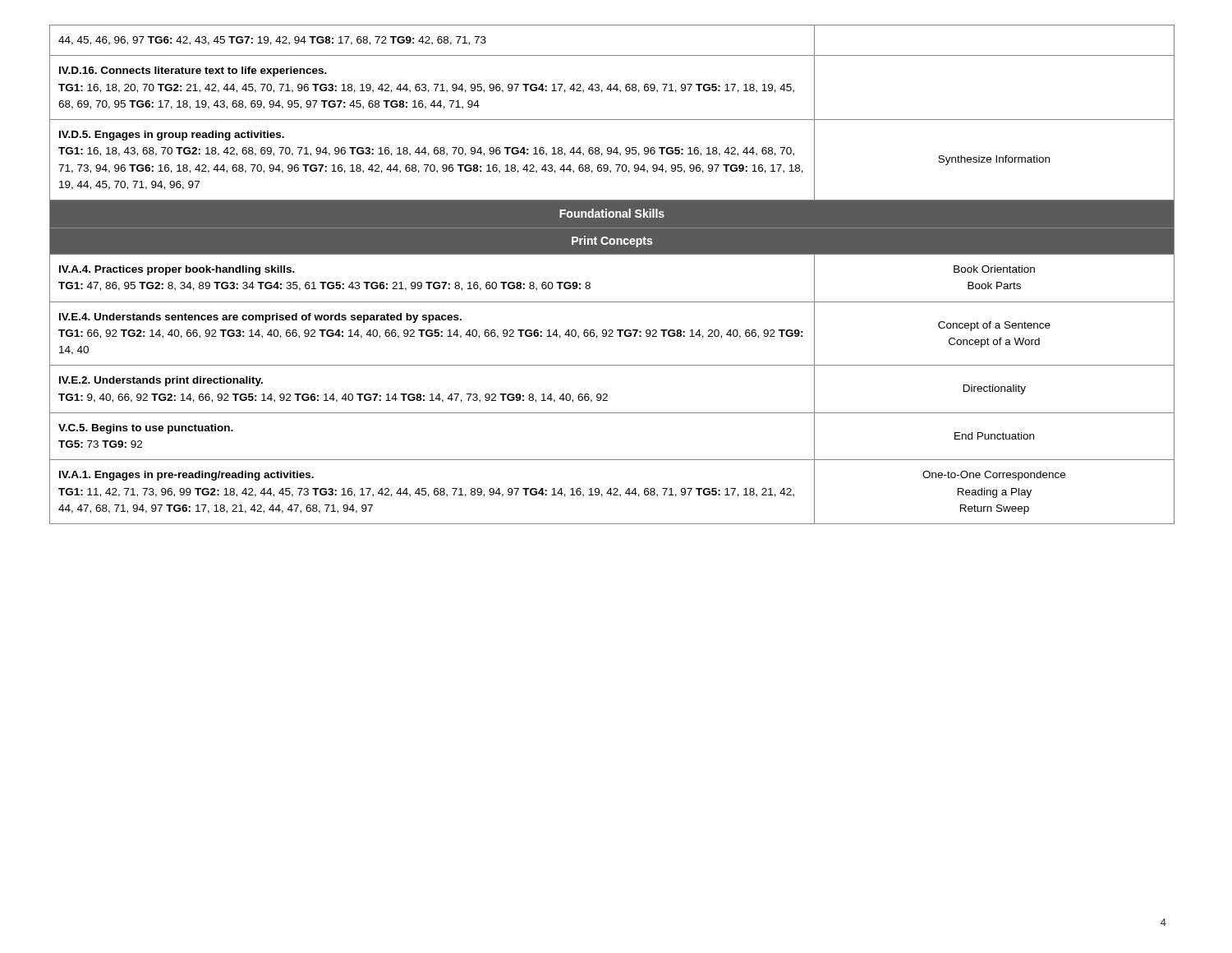1232x953 pixels.
Task: Find the text block with the text "IV.A.4. Practices proper book-handling skills. TG1:"
Action: (x=325, y=277)
